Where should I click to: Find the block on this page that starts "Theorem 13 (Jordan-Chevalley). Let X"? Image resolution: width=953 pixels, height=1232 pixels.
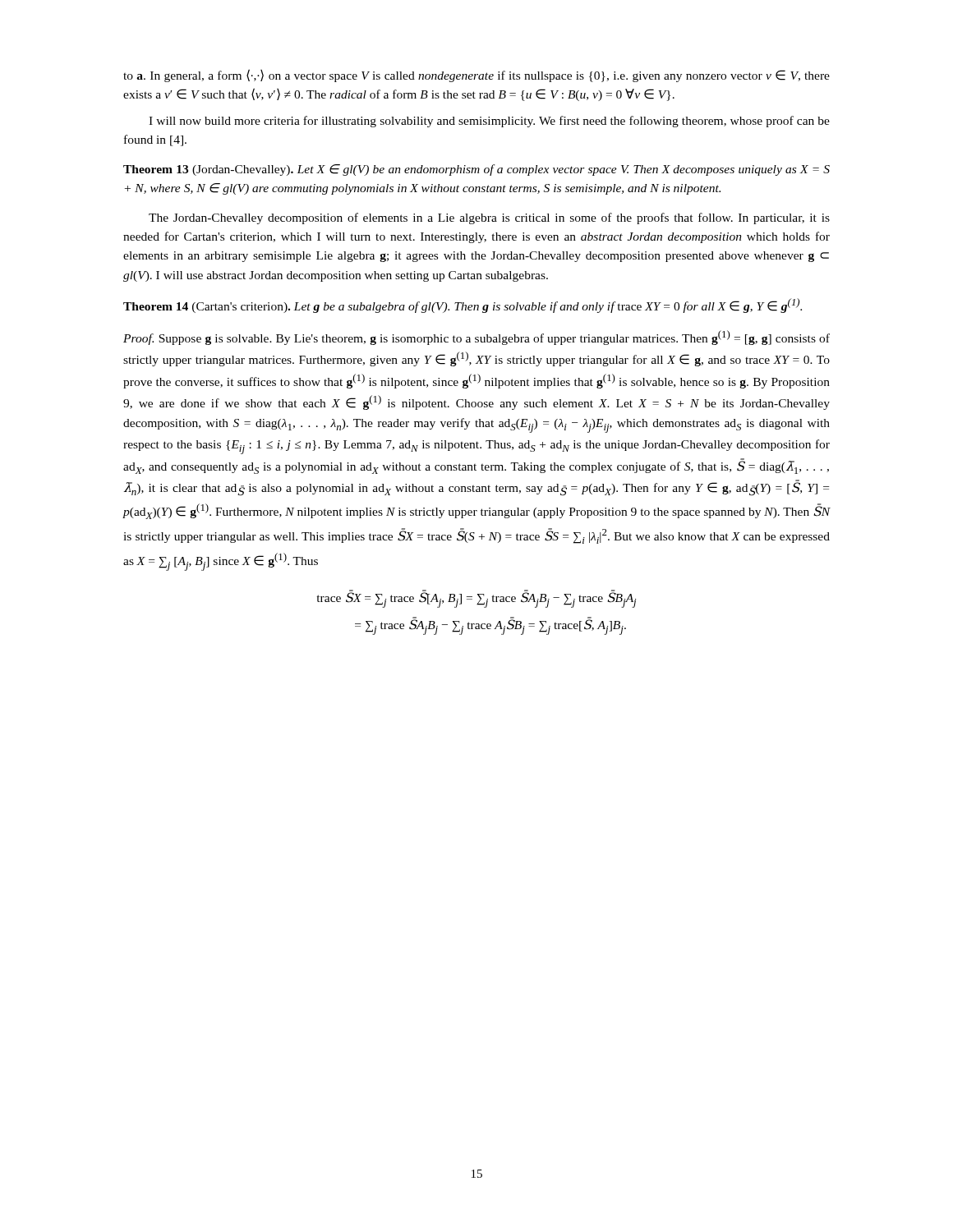click(476, 178)
